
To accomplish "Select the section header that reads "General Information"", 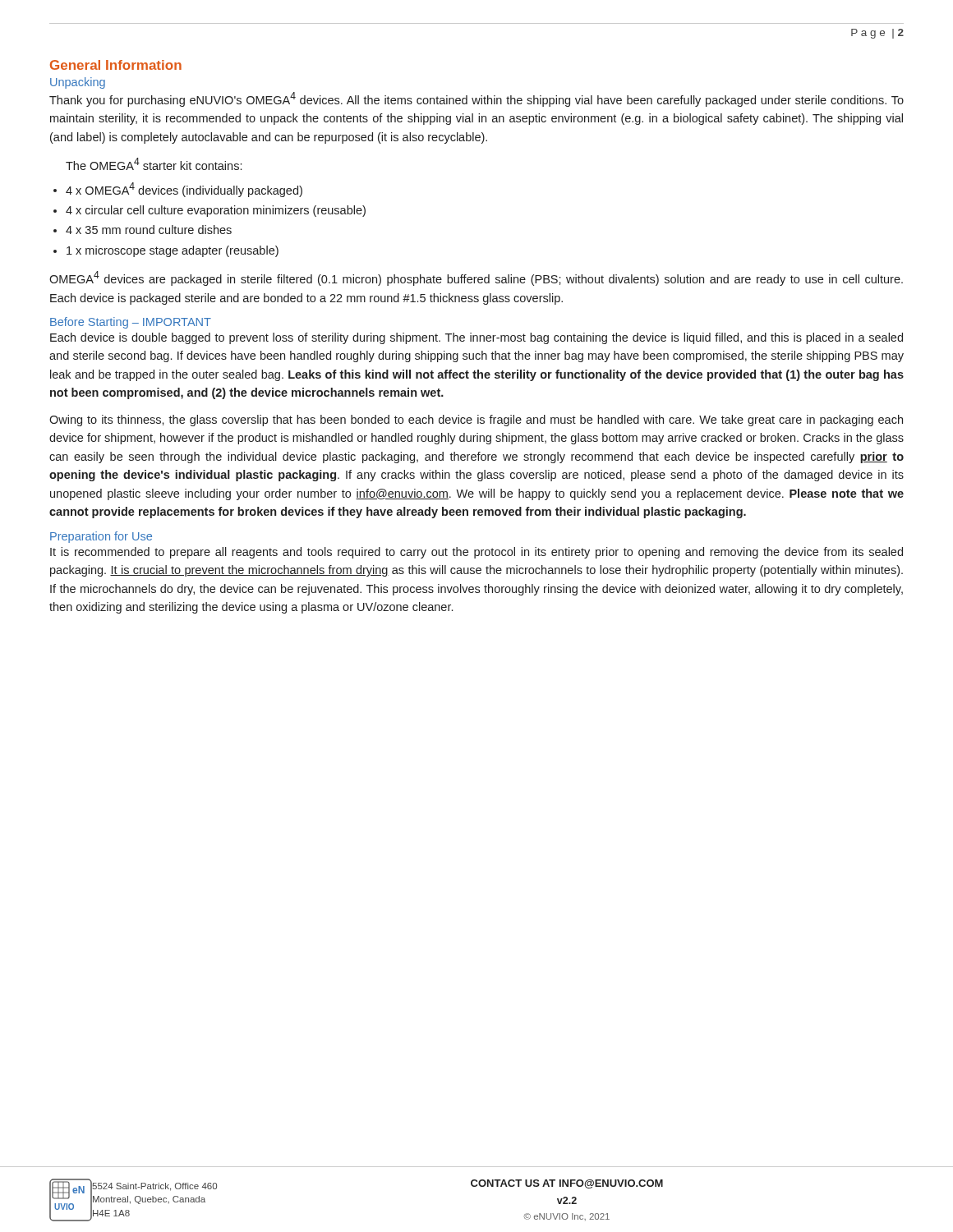I will click(116, 65).
